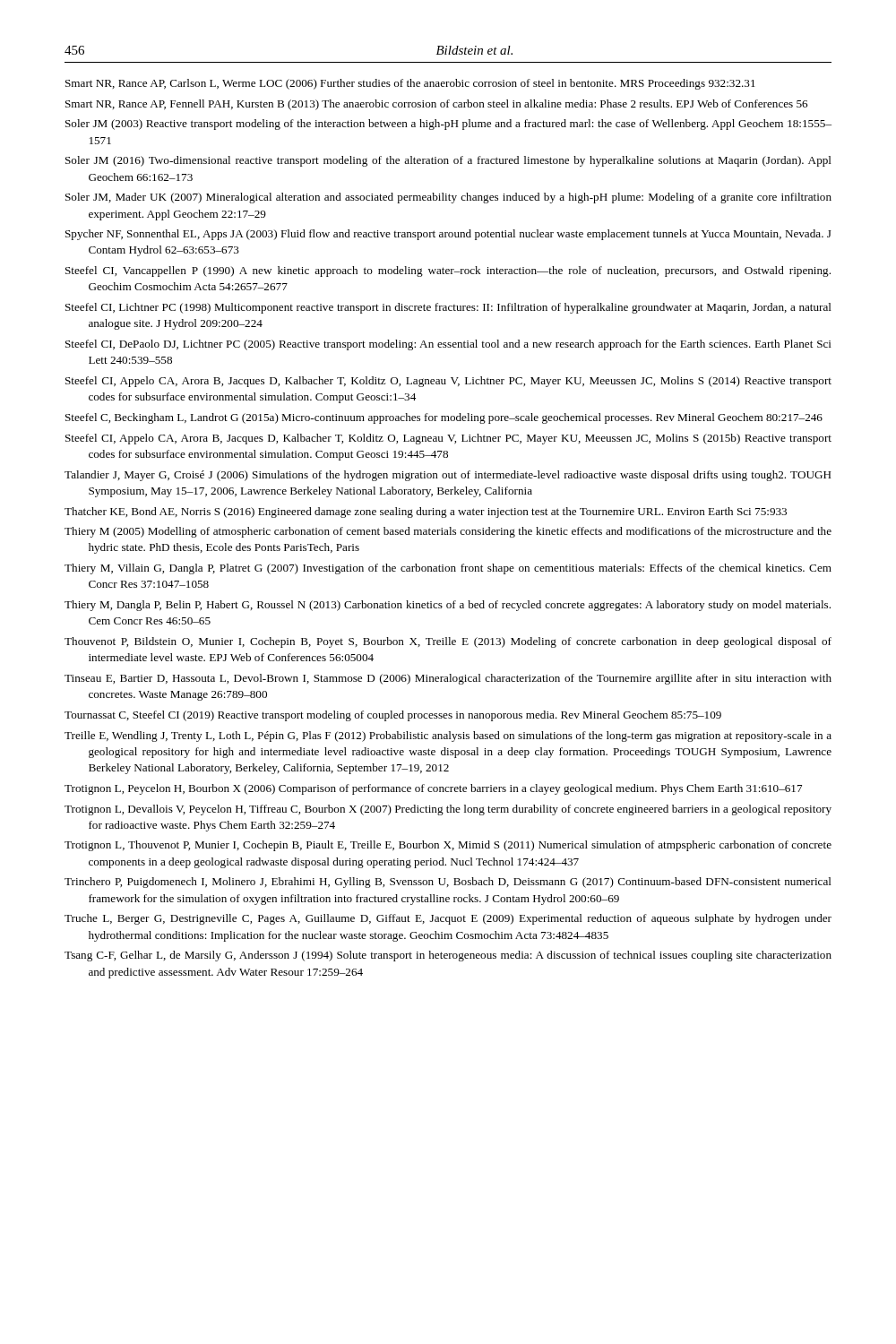Point to the block starting "Steefel C, Beckingham L,"
The width and height of the screenshot is (896, 1344).
444,417
